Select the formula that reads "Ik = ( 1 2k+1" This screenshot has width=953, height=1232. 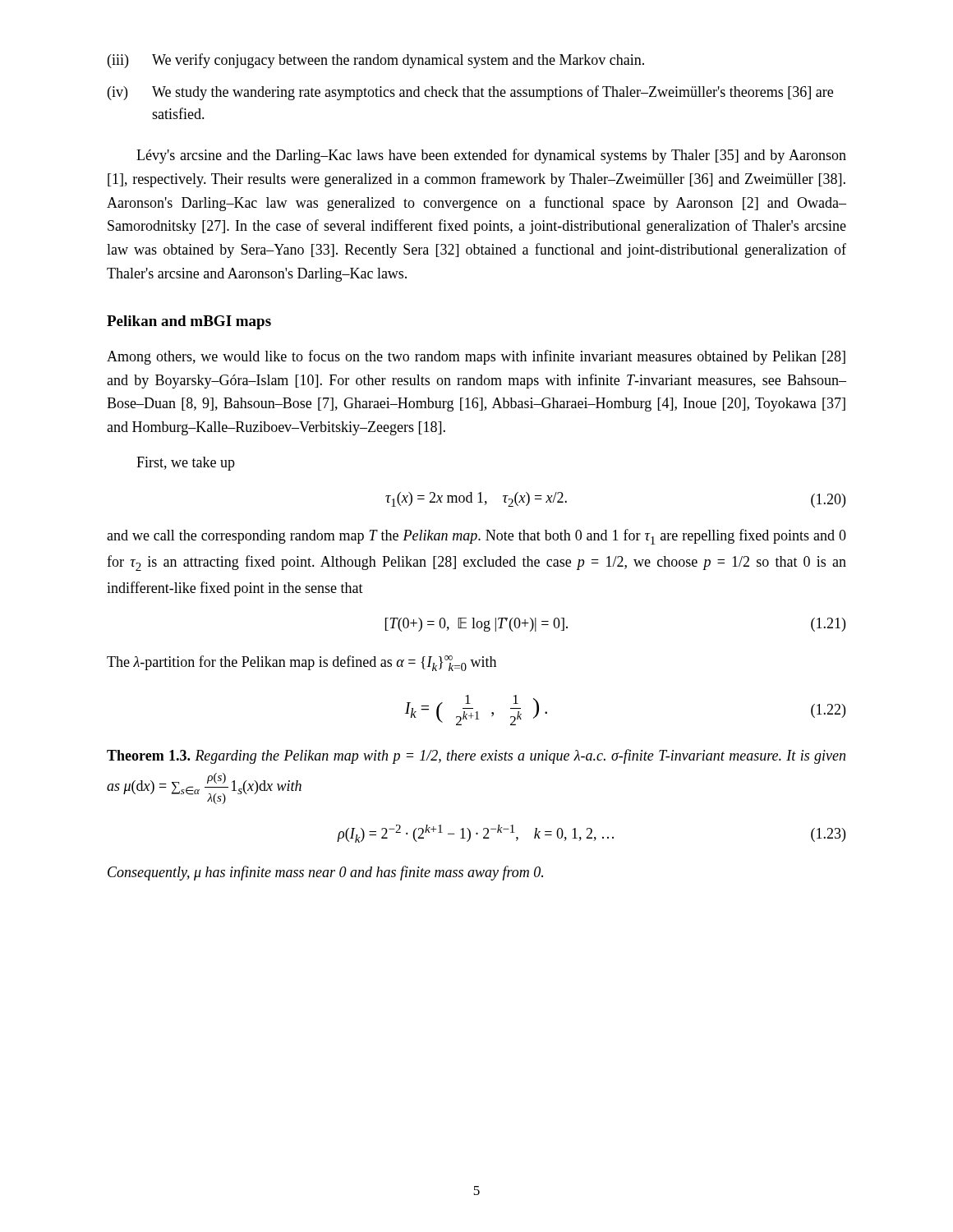click(x=468, y=708)
